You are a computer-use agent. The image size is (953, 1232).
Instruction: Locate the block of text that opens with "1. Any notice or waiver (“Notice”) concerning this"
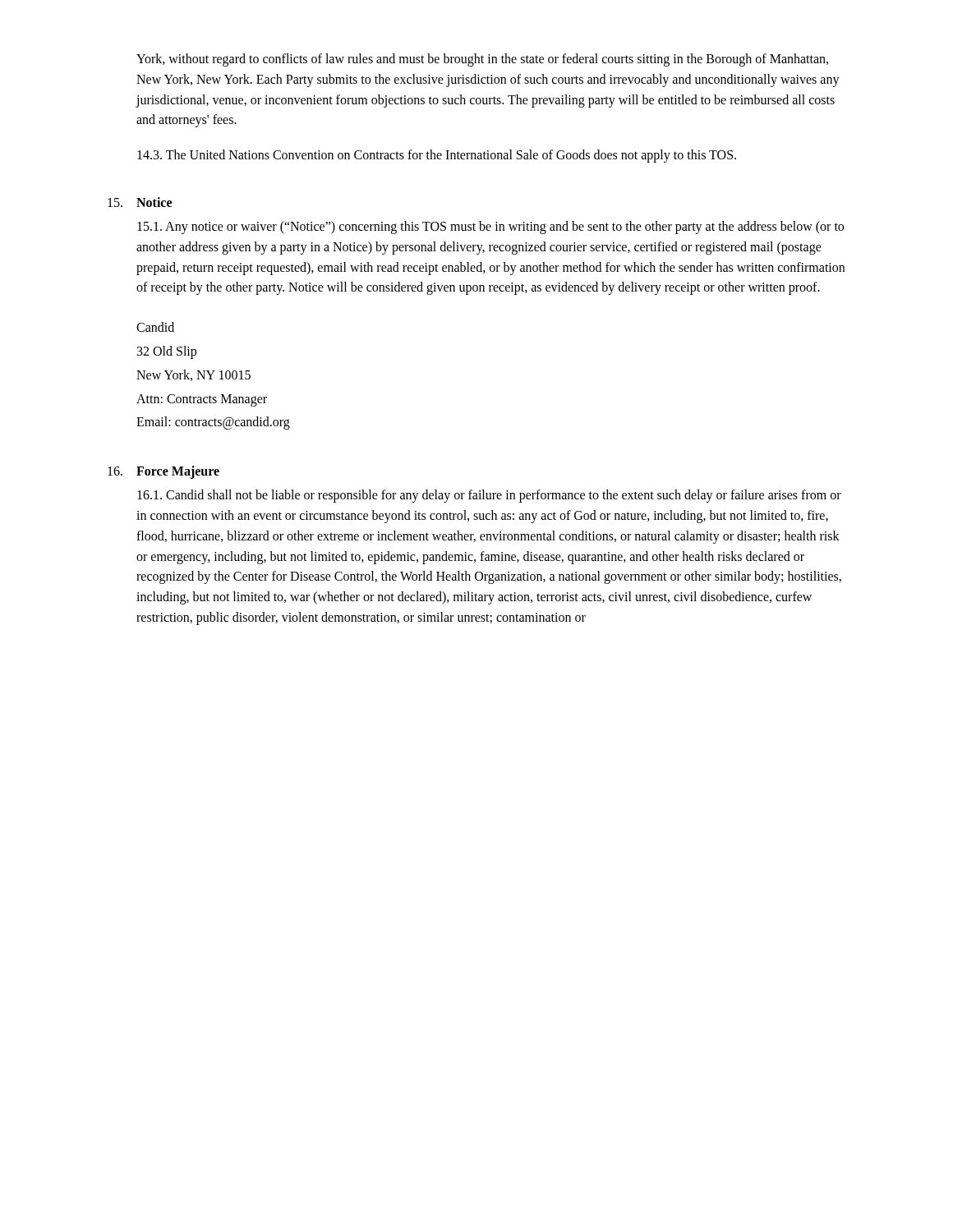click(491, 257)
